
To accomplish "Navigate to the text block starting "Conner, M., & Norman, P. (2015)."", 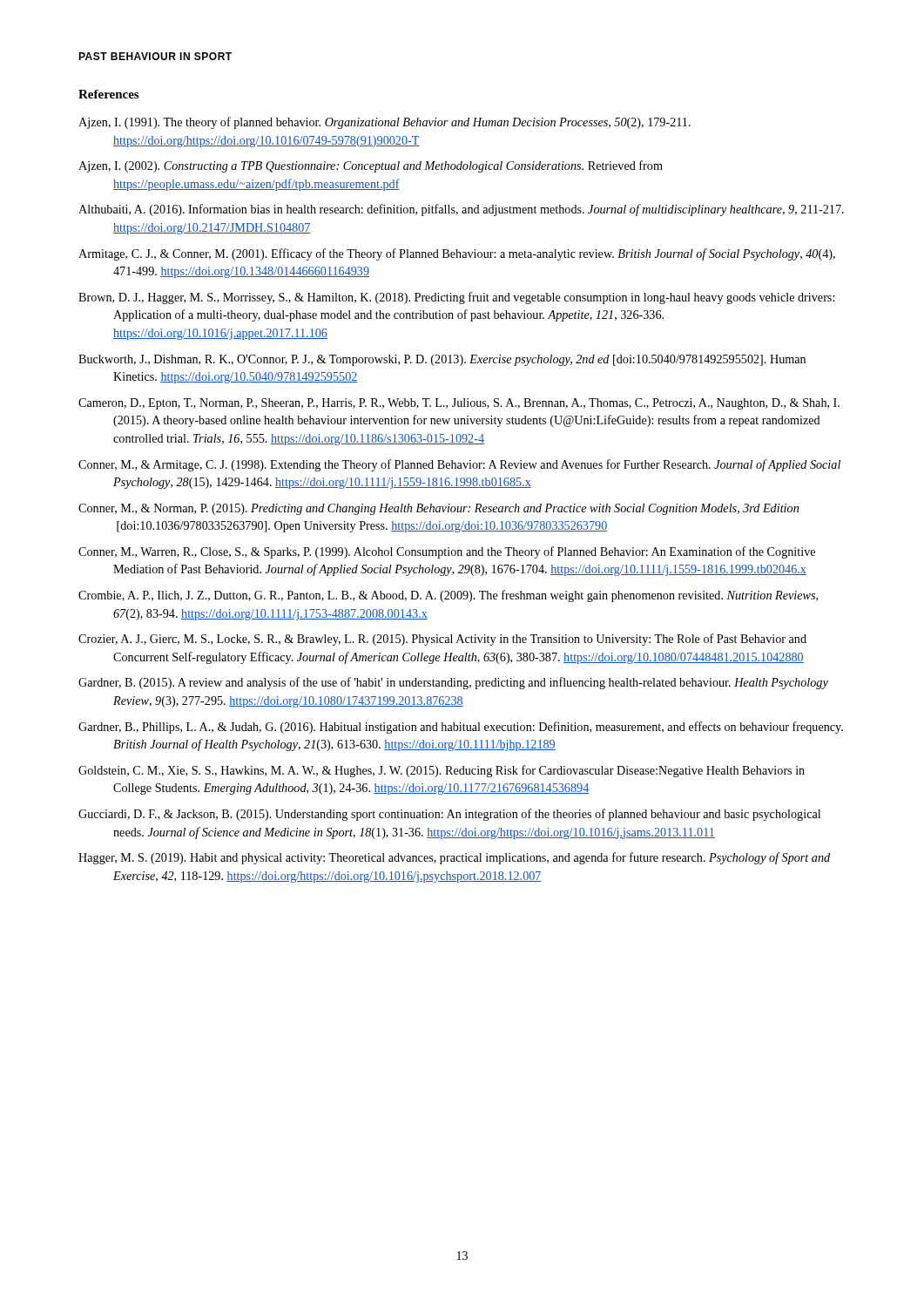I will pos(439,517).
